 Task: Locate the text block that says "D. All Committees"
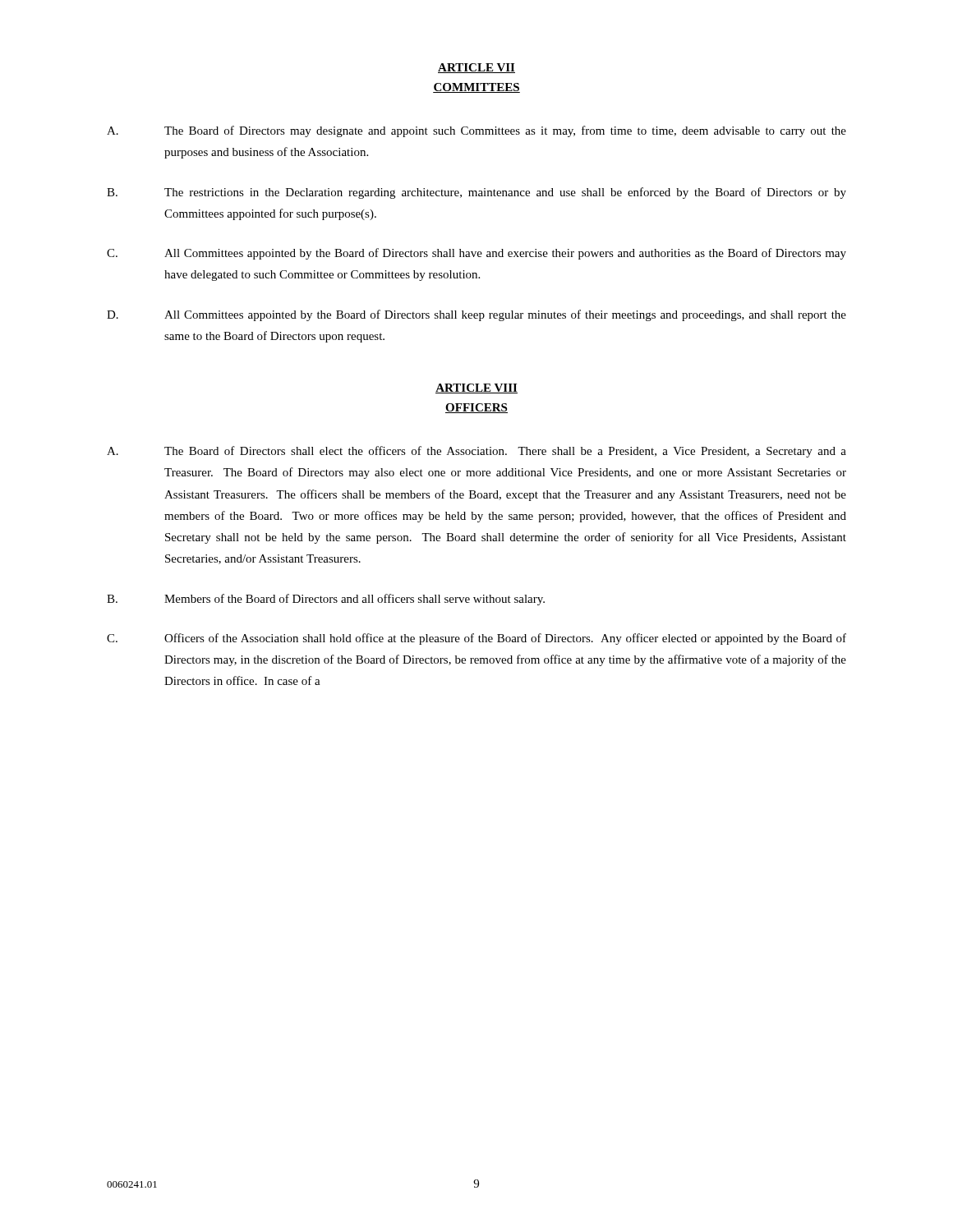(x=476, y=325)
